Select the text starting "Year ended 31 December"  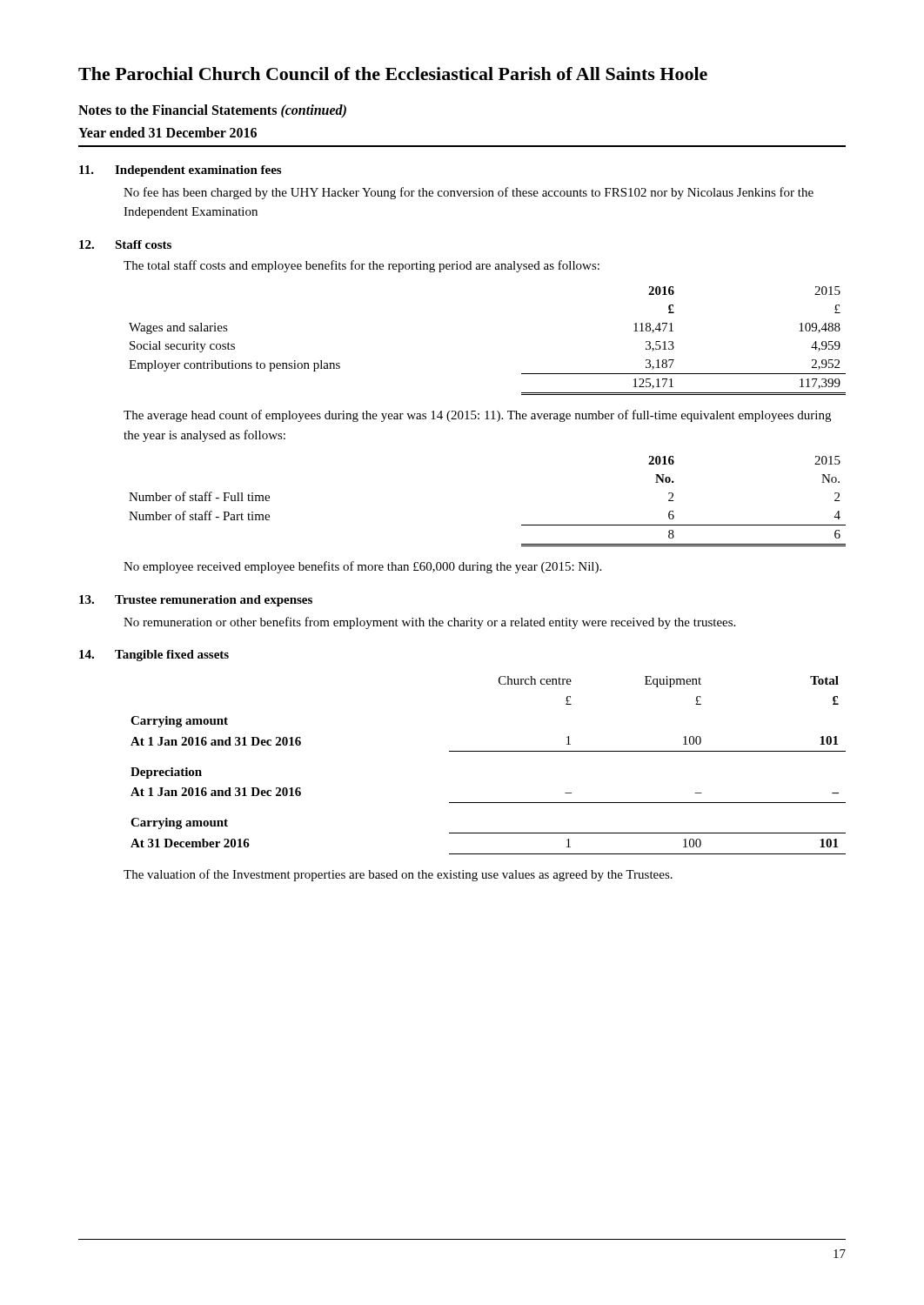[168, 132]
